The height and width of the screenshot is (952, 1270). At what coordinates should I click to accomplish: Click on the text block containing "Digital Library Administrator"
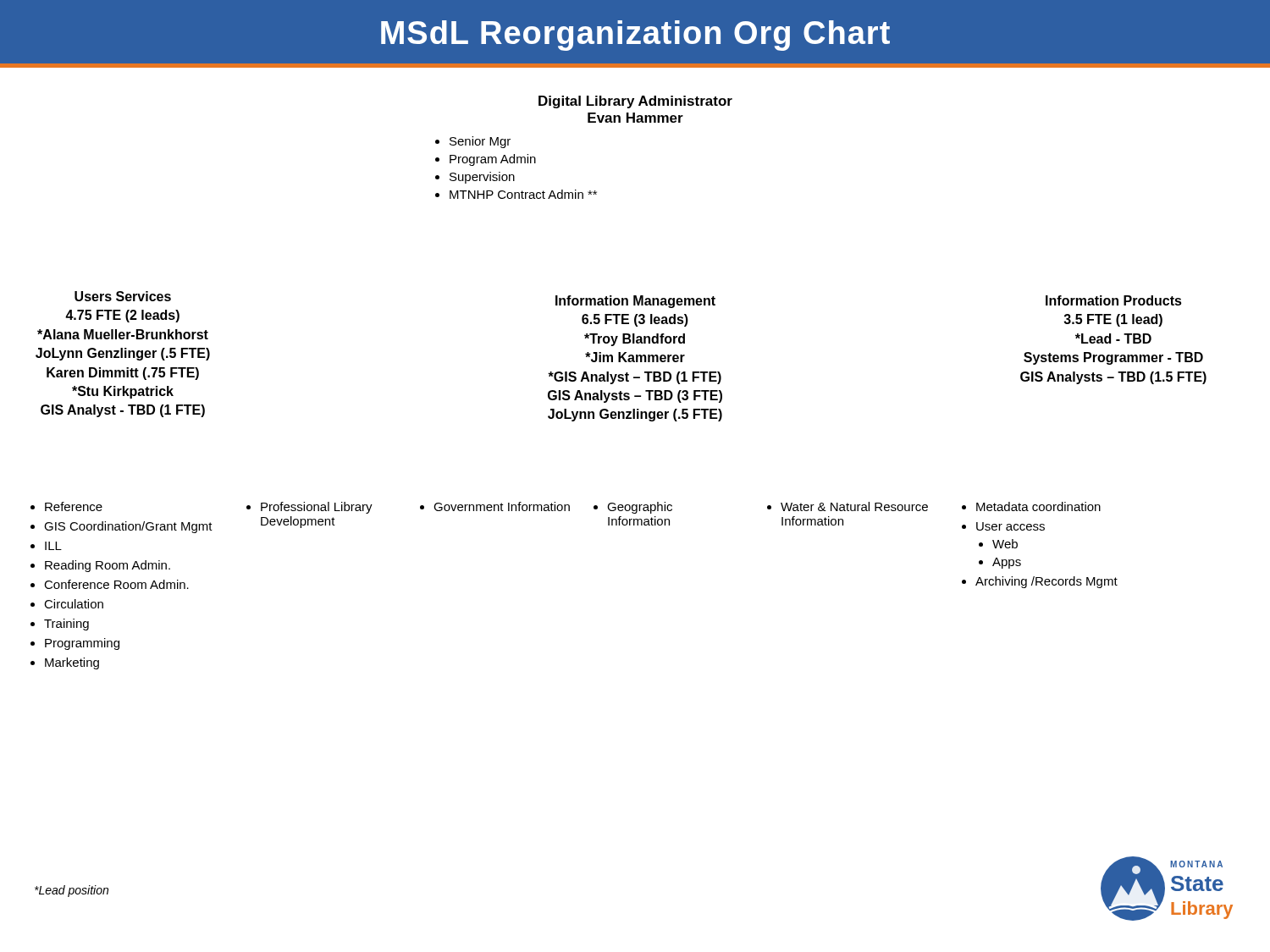tap(635, 102)
